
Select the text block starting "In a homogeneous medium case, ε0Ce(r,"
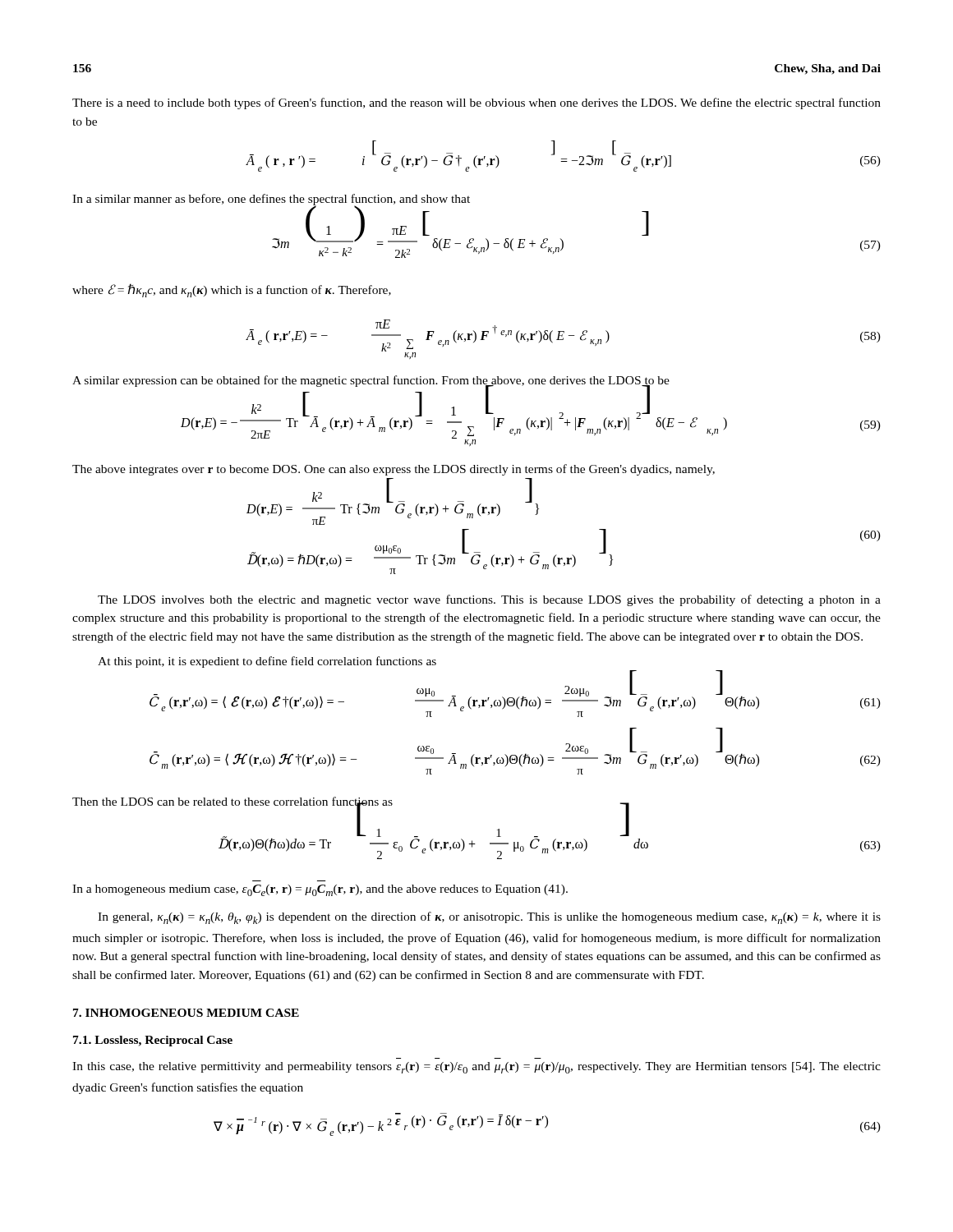click(x=320, y=890)
